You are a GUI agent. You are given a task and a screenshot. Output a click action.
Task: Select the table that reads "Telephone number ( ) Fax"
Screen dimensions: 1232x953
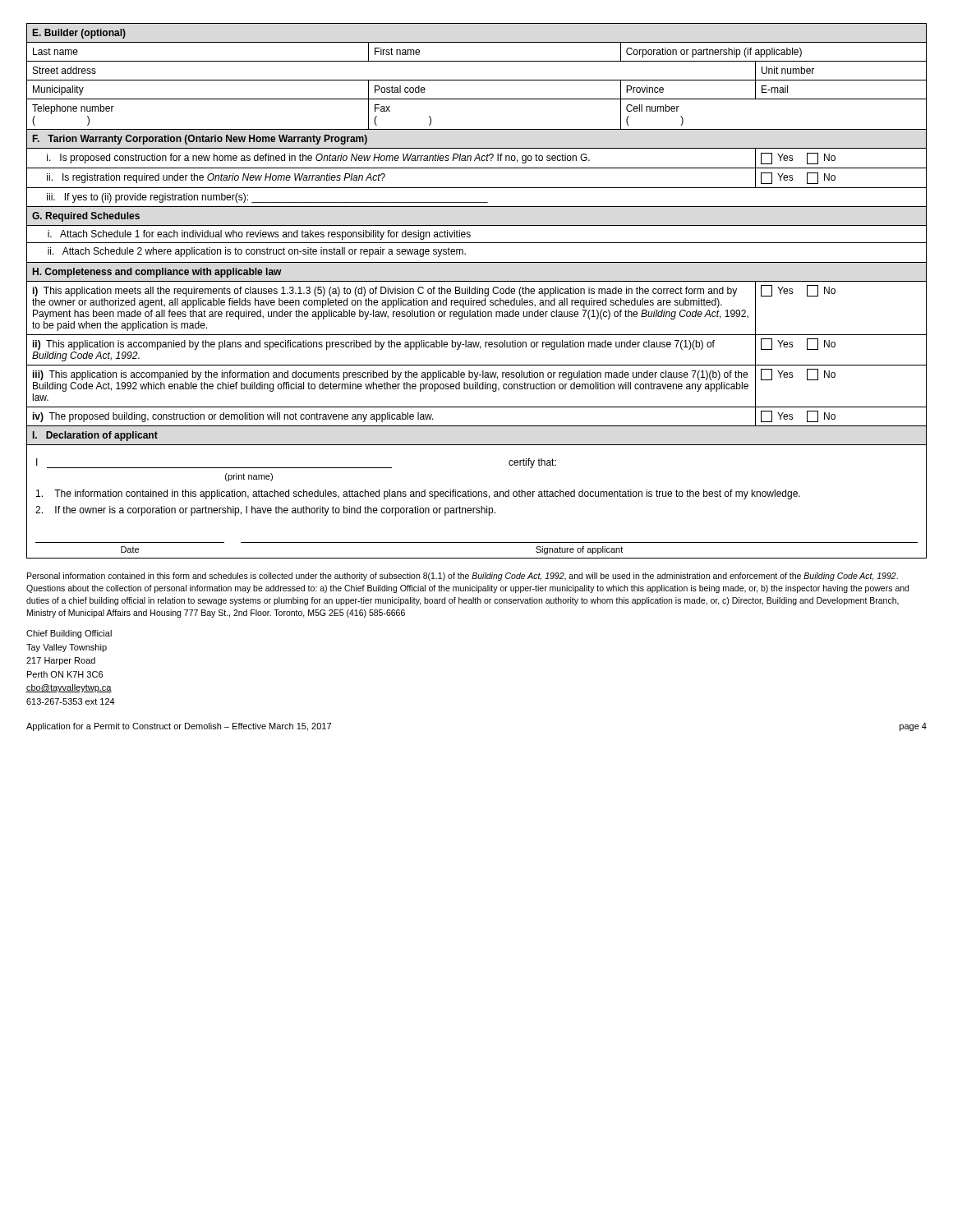pos(476,114)
